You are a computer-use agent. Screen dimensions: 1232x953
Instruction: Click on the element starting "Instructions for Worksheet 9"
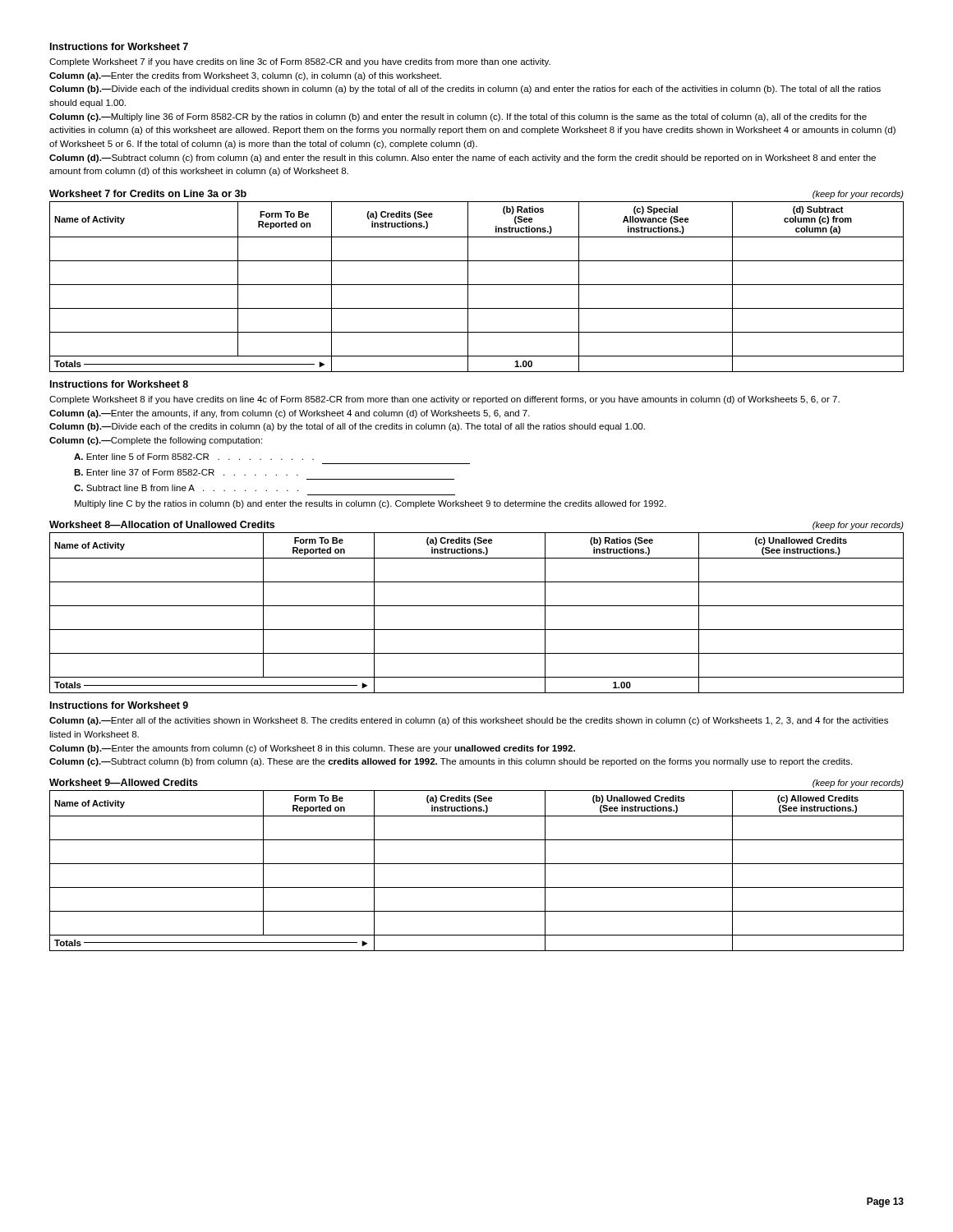[x=119, y=706]
